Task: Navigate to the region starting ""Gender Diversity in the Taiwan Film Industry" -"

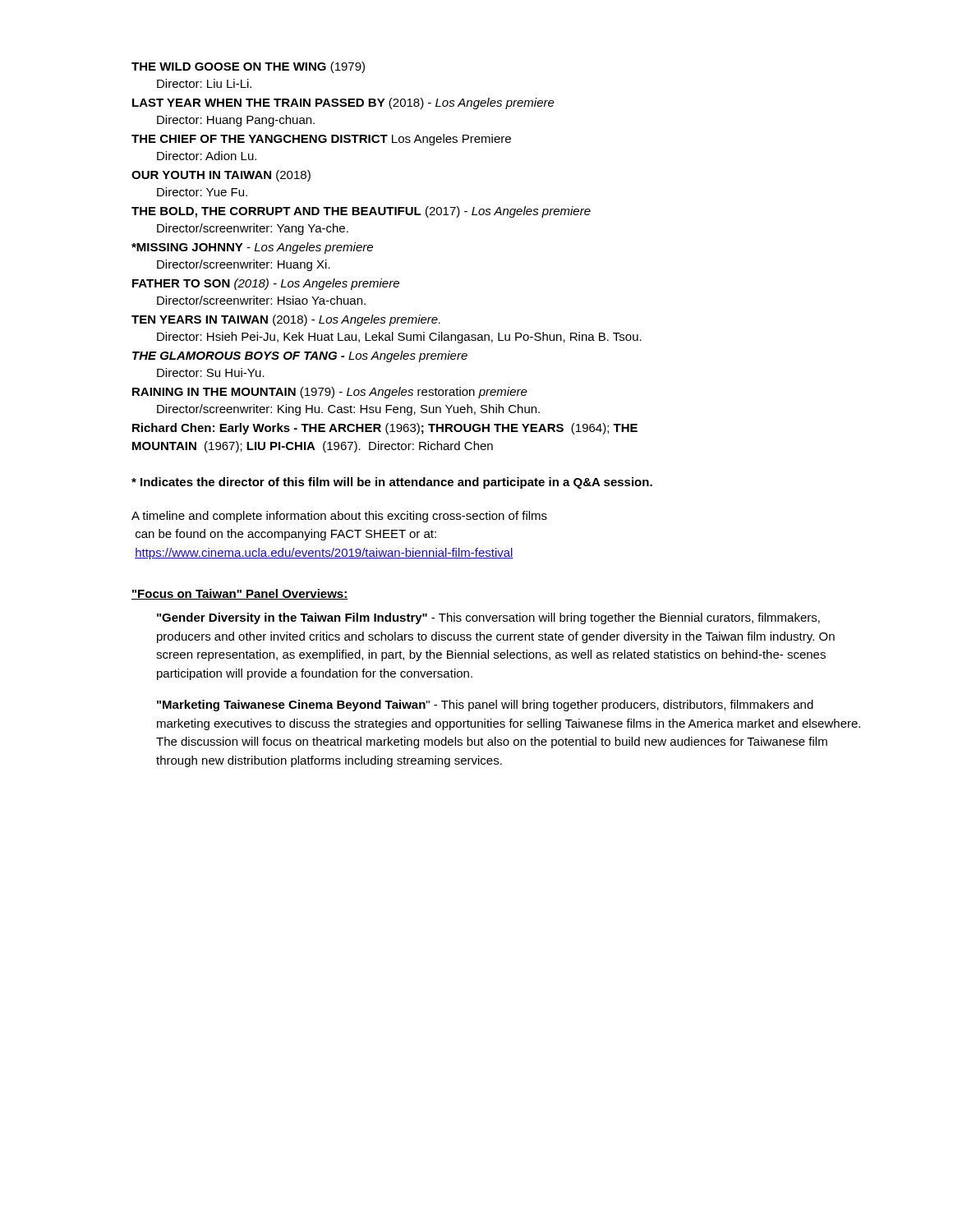Action: tap(496, 645)
